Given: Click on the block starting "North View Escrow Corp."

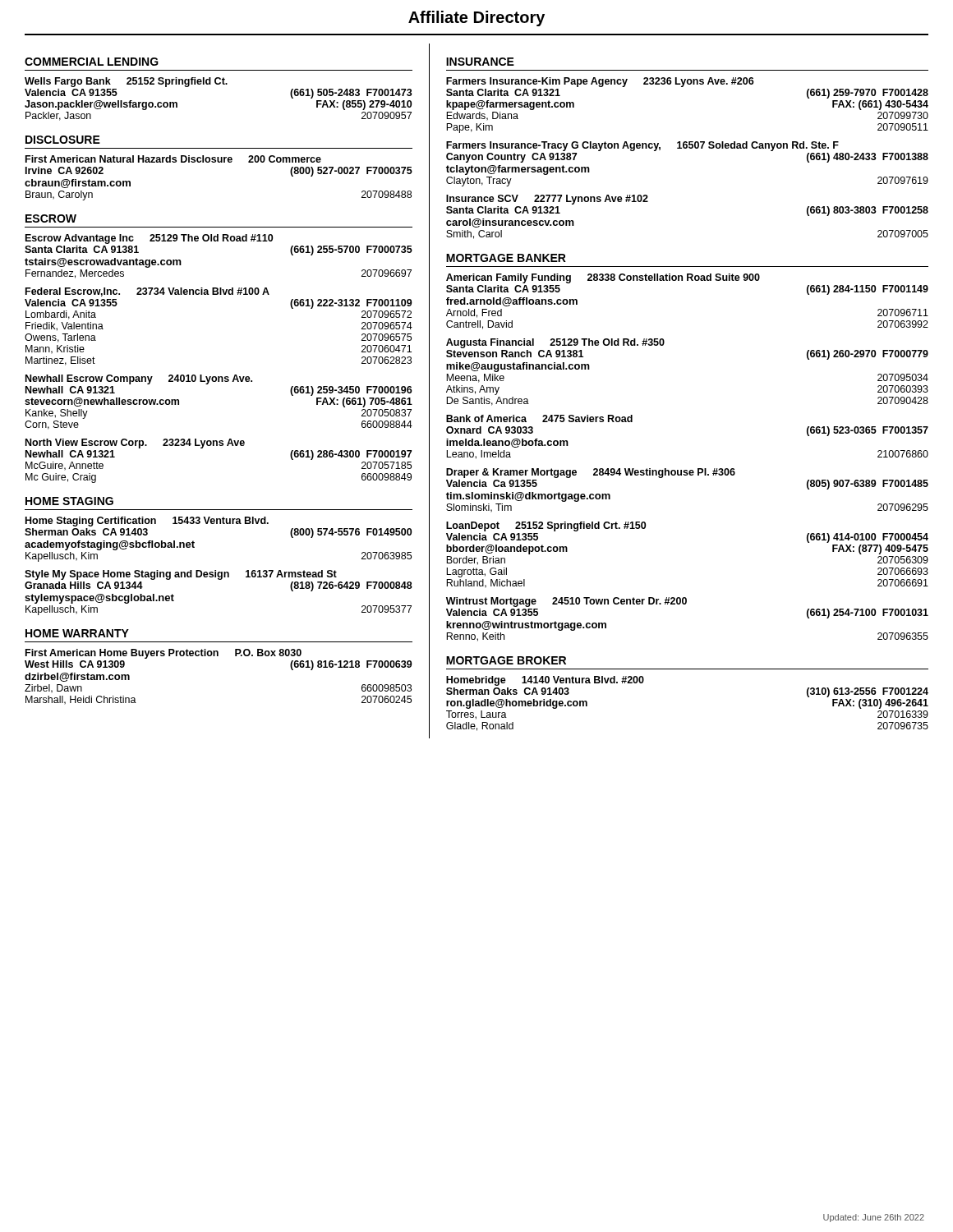Looking at the screenshot, I should (x=135, y=444).
